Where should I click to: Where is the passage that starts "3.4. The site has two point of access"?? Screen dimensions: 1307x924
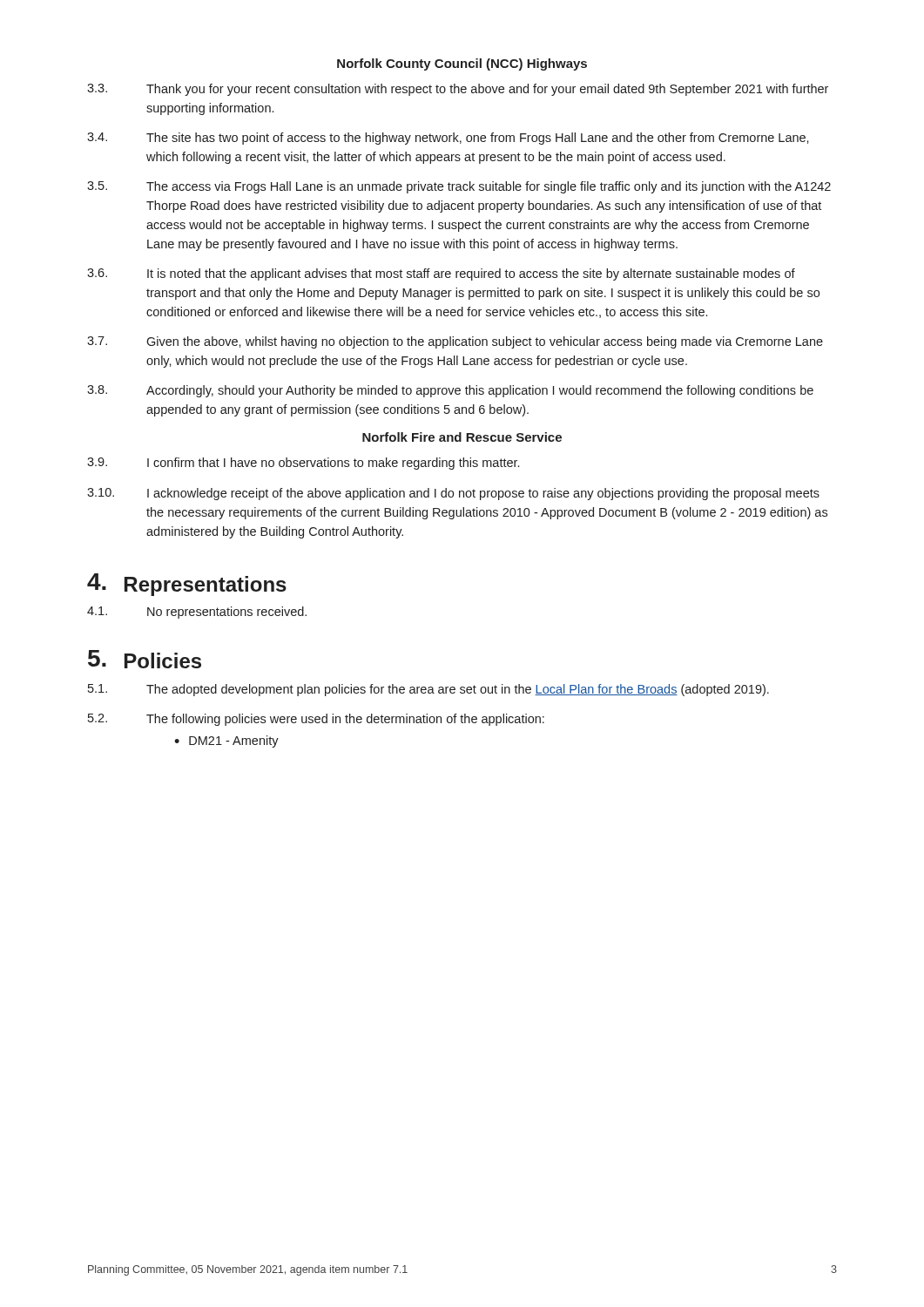coord(462,147)
